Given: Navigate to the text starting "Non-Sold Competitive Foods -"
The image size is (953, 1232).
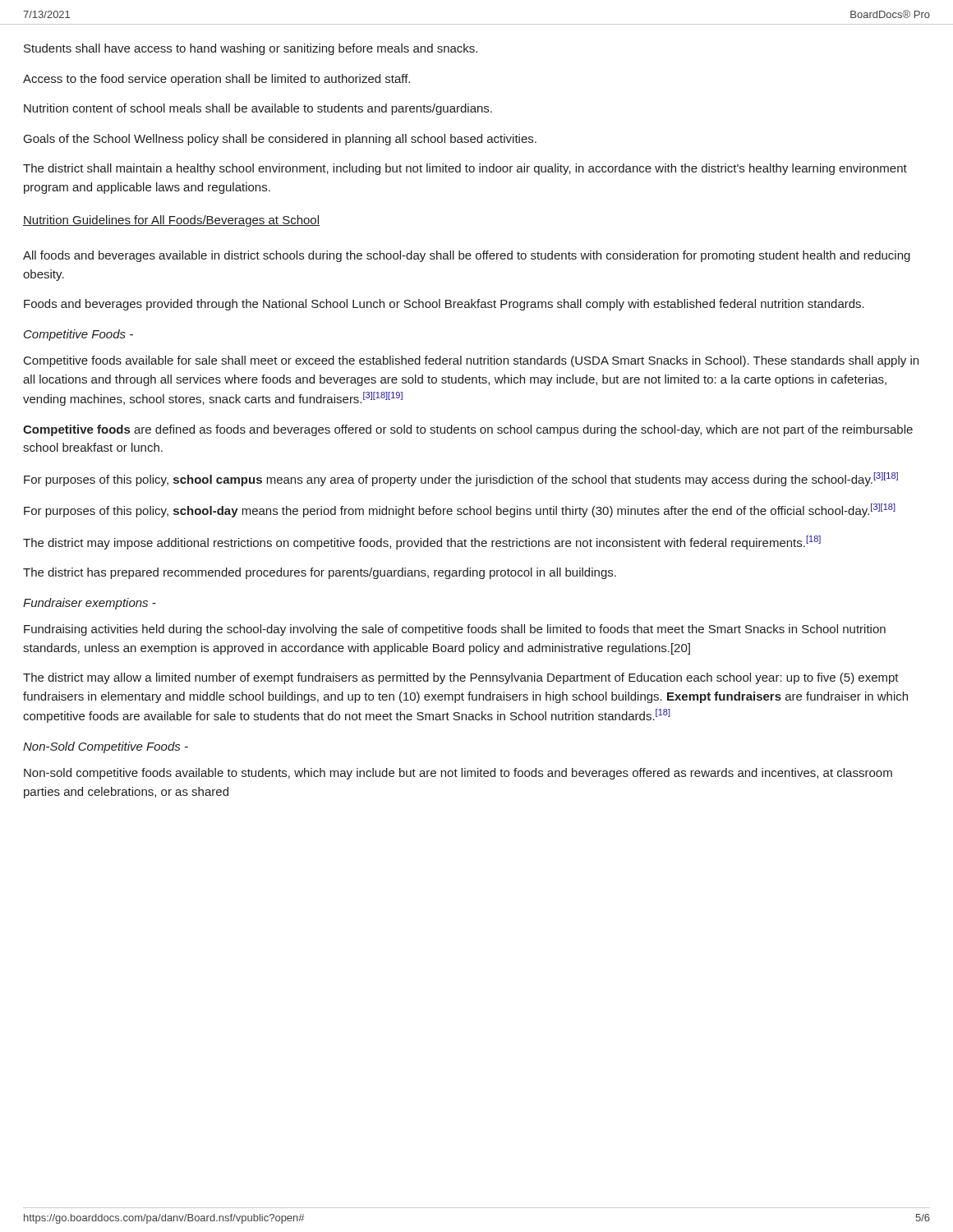Looking at the screenshot, I should (x=105, y=746).
